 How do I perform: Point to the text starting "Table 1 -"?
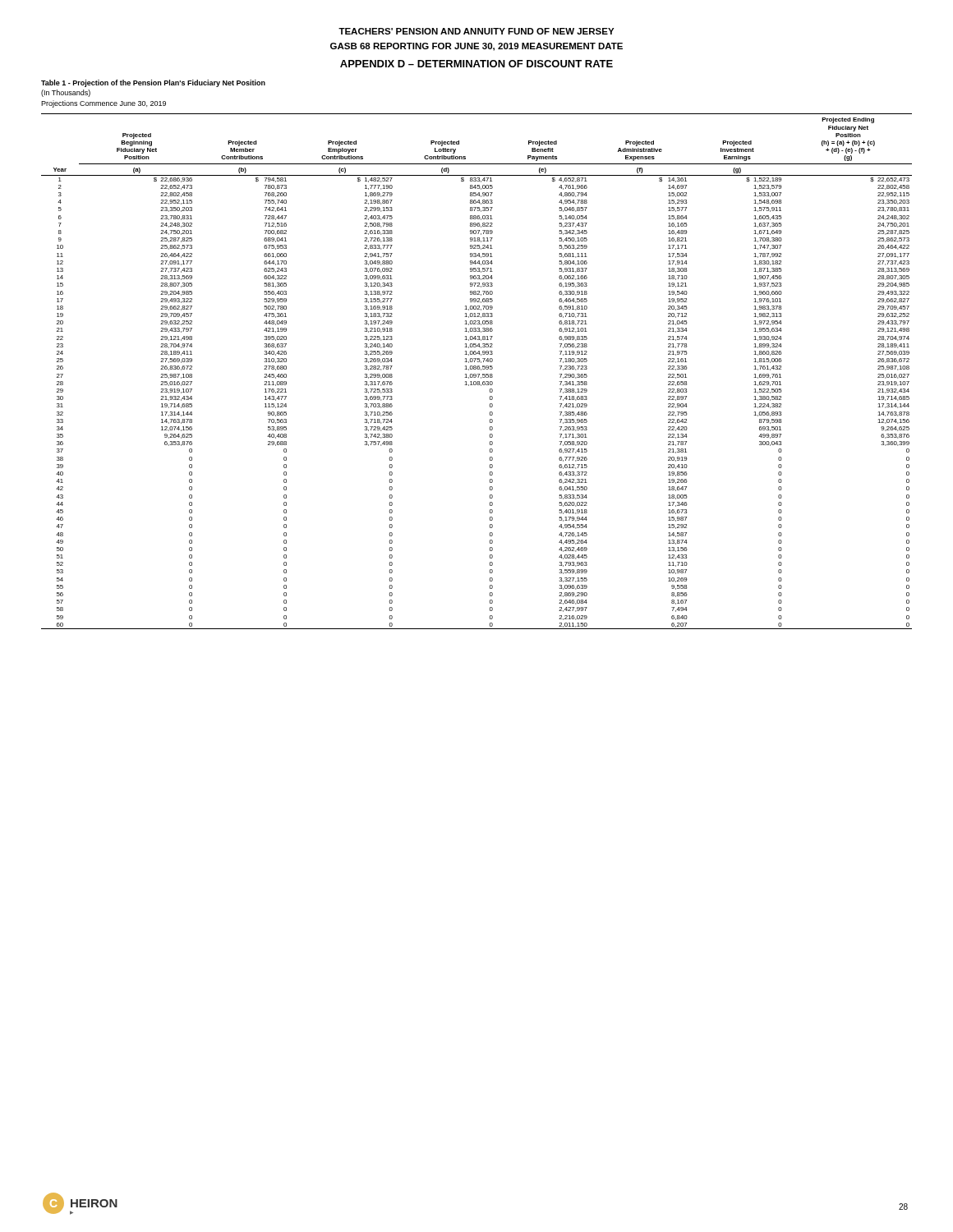pos(153,93)
